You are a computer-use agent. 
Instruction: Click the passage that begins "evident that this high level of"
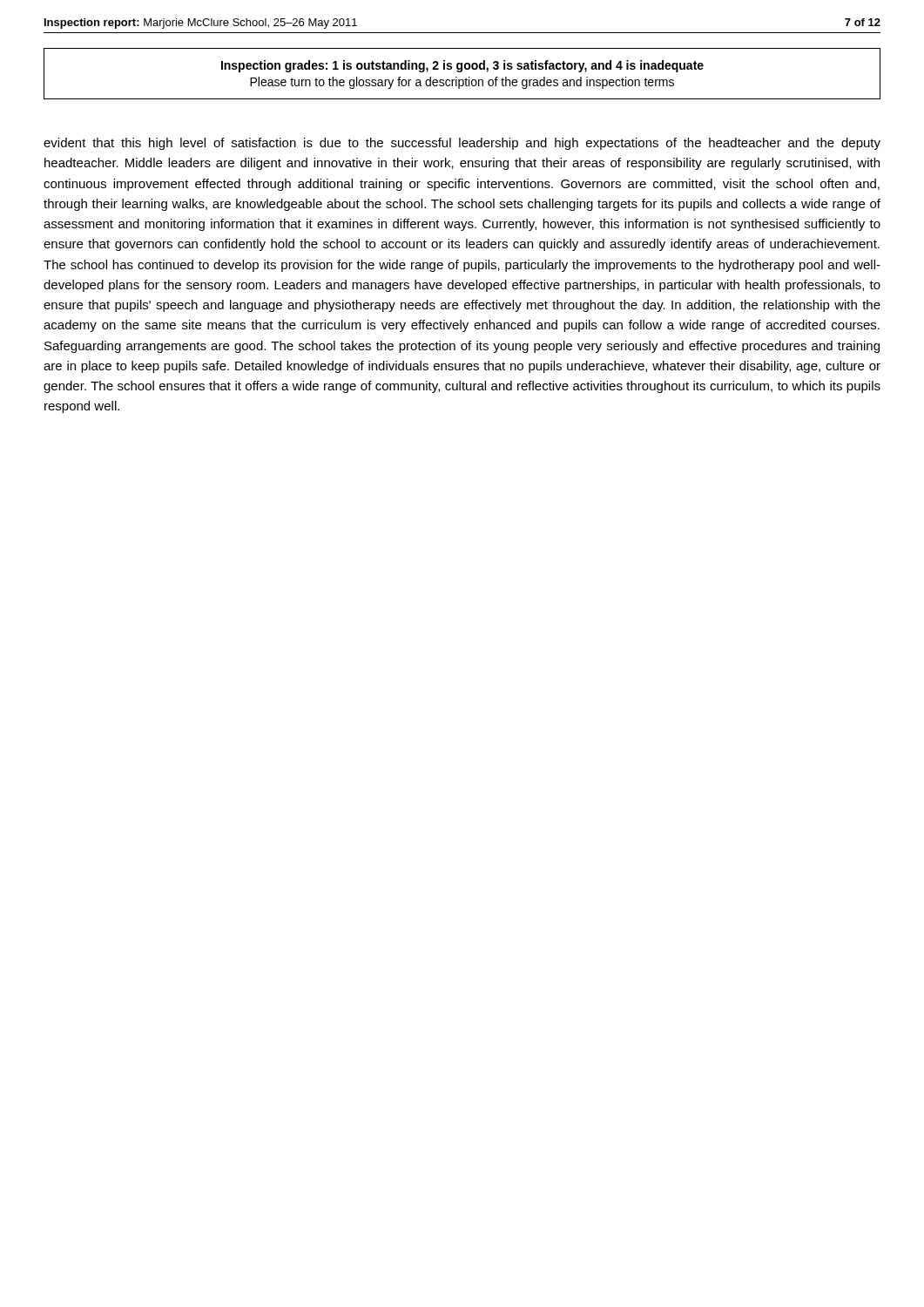[462, 274]
